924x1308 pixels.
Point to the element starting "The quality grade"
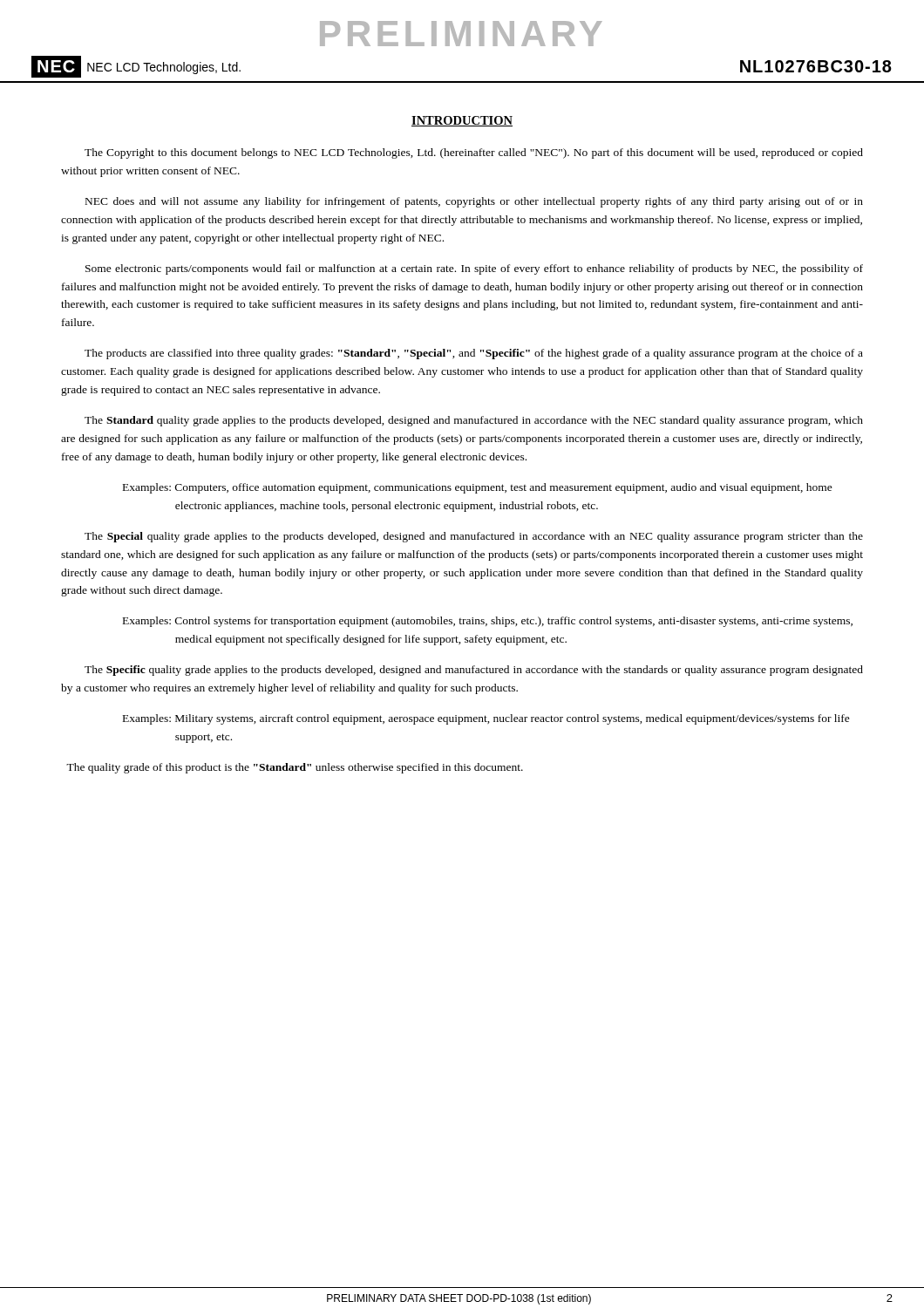tap(292, 767)
